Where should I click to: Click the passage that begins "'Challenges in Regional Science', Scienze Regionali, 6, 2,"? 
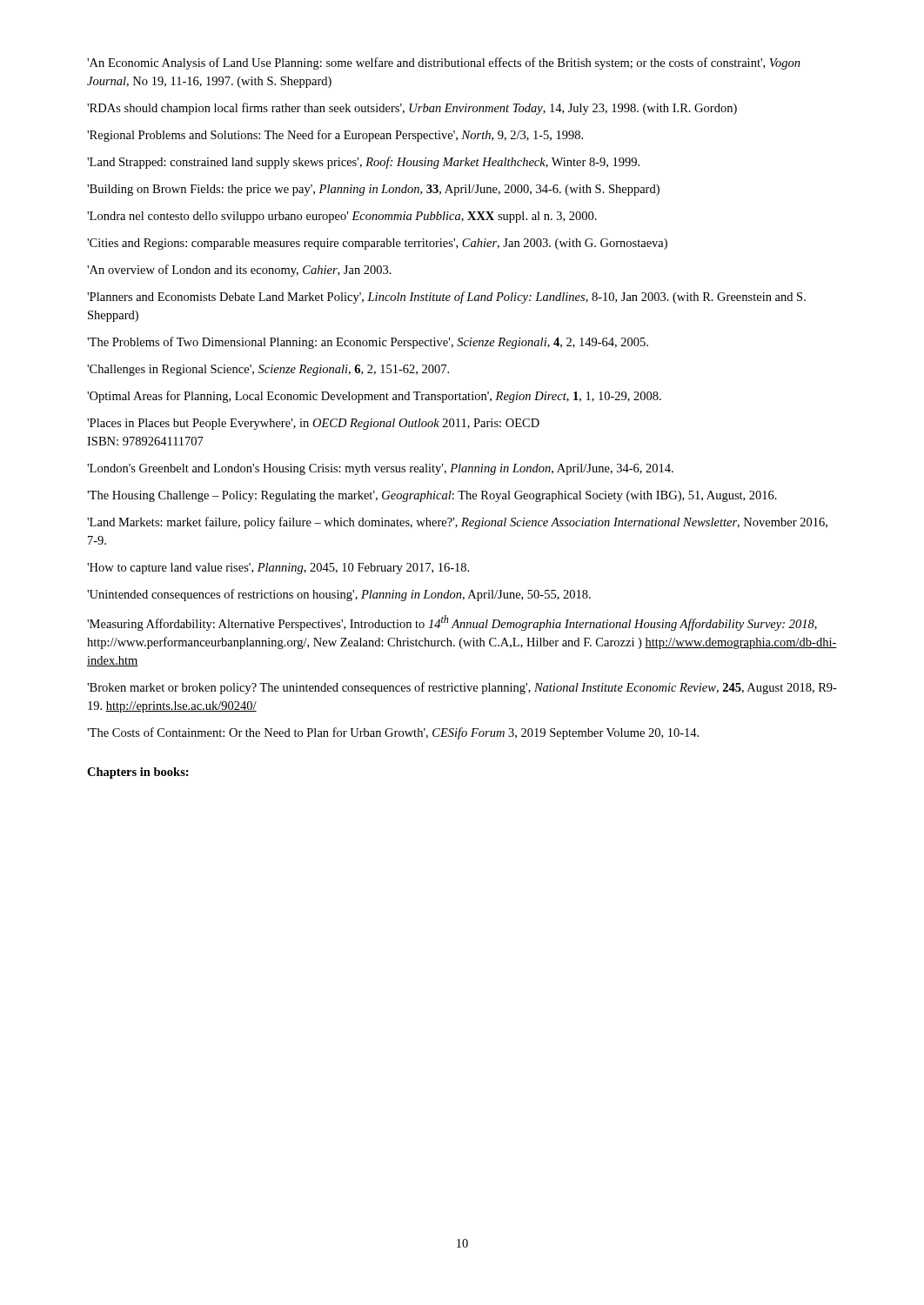269,369
